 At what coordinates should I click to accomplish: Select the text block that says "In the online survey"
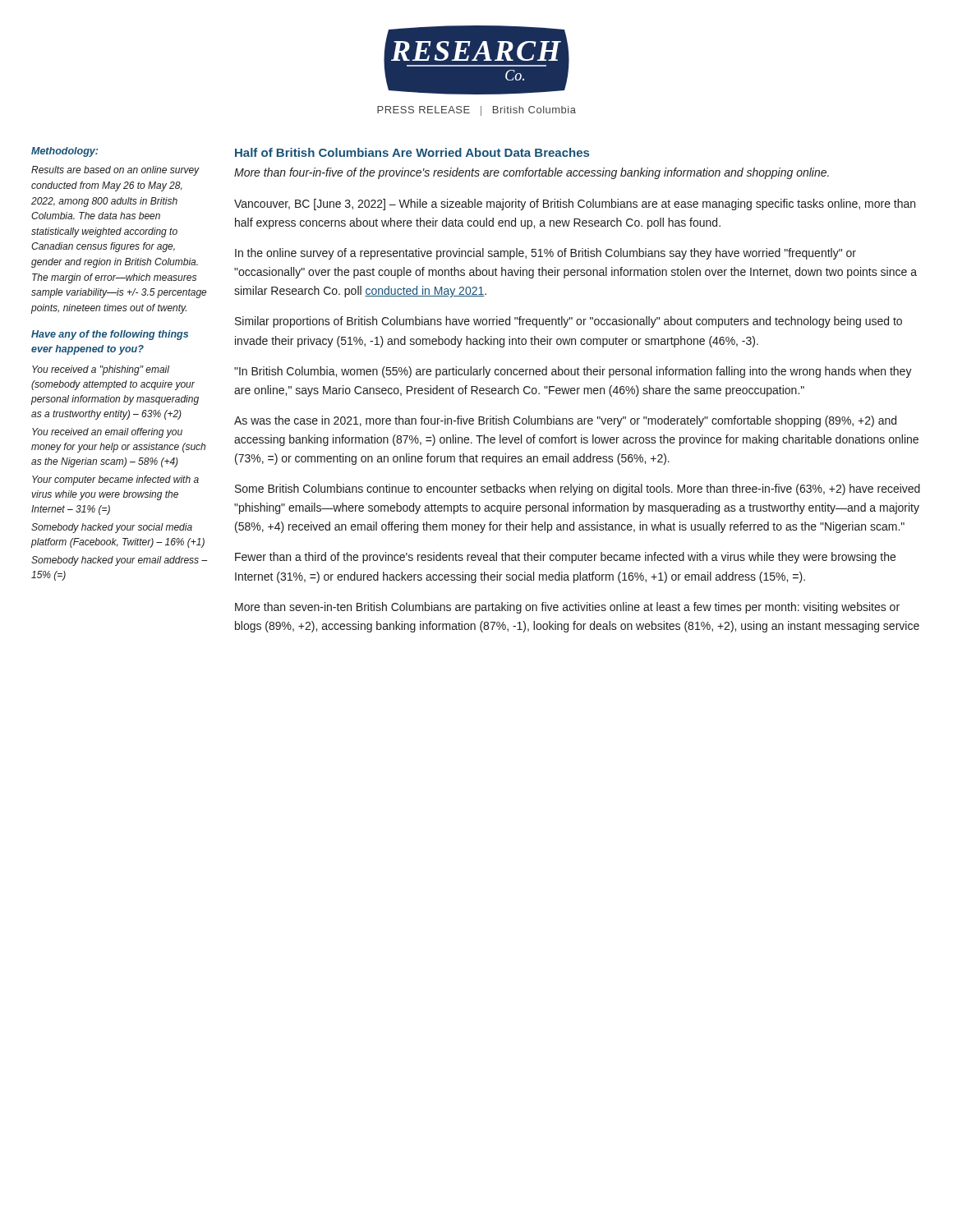coord(578,273)
